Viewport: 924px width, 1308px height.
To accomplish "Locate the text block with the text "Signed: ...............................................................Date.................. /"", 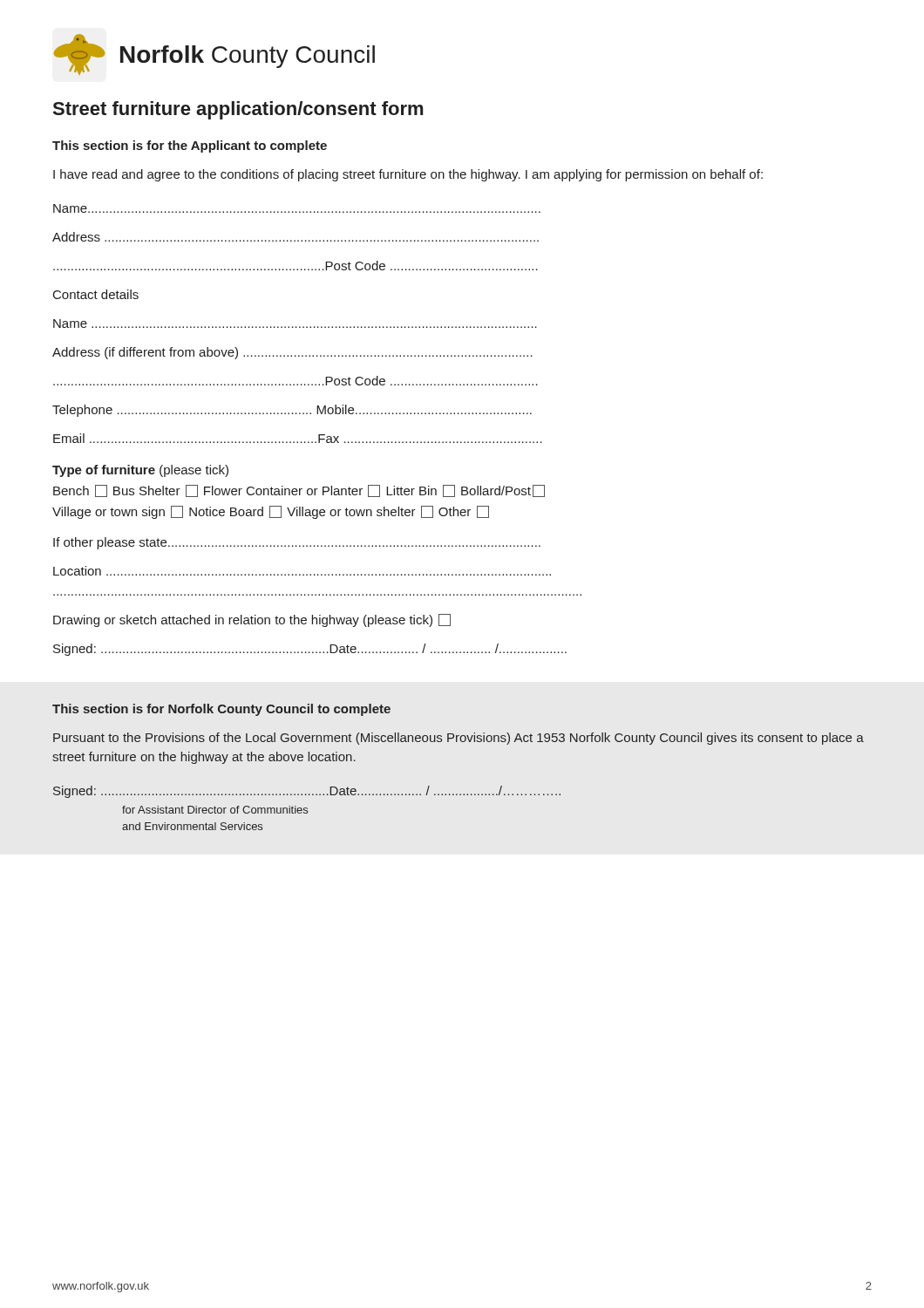I will tap(311, 790).
